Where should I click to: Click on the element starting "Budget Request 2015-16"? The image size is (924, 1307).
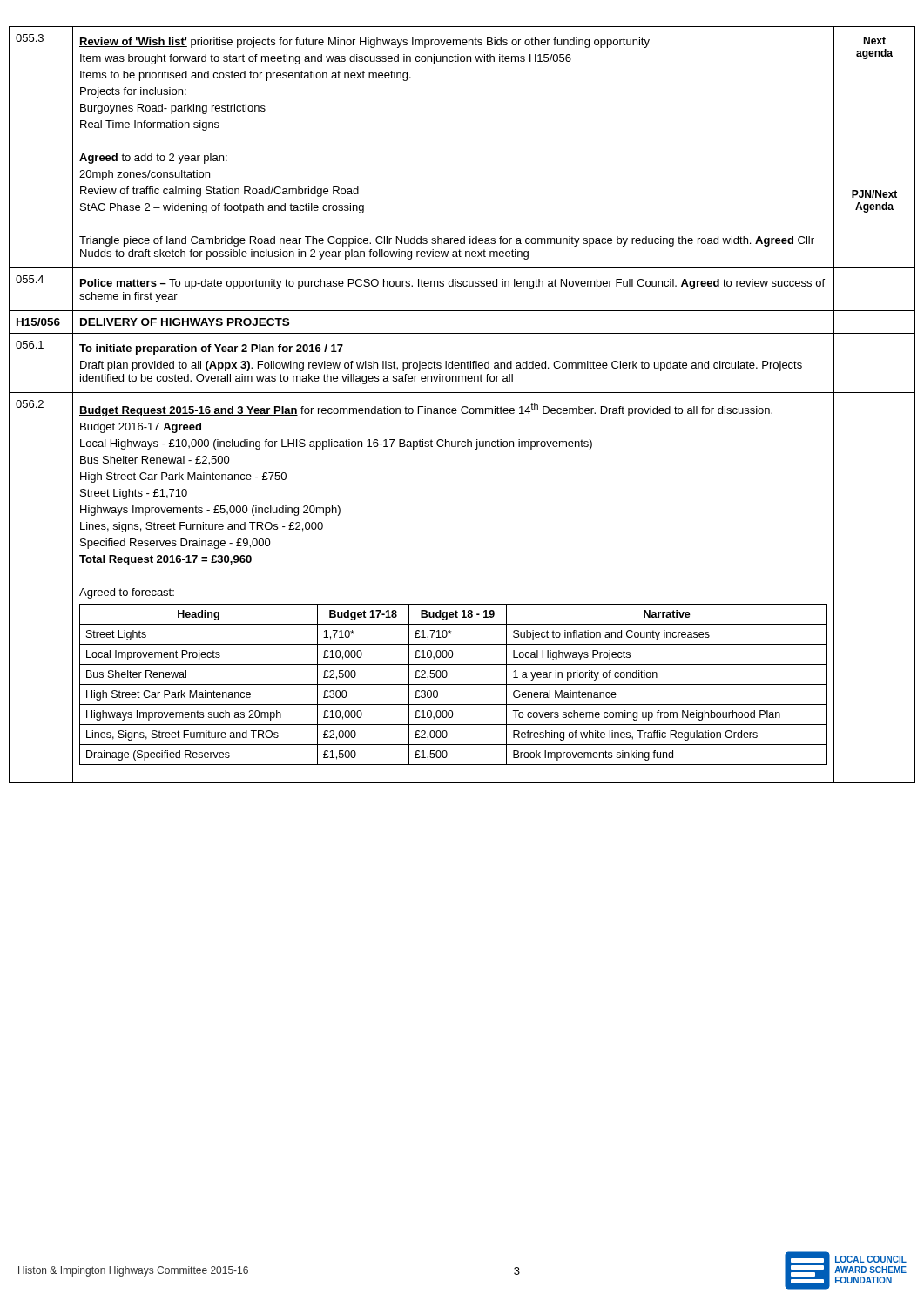[x=426, y=410]
